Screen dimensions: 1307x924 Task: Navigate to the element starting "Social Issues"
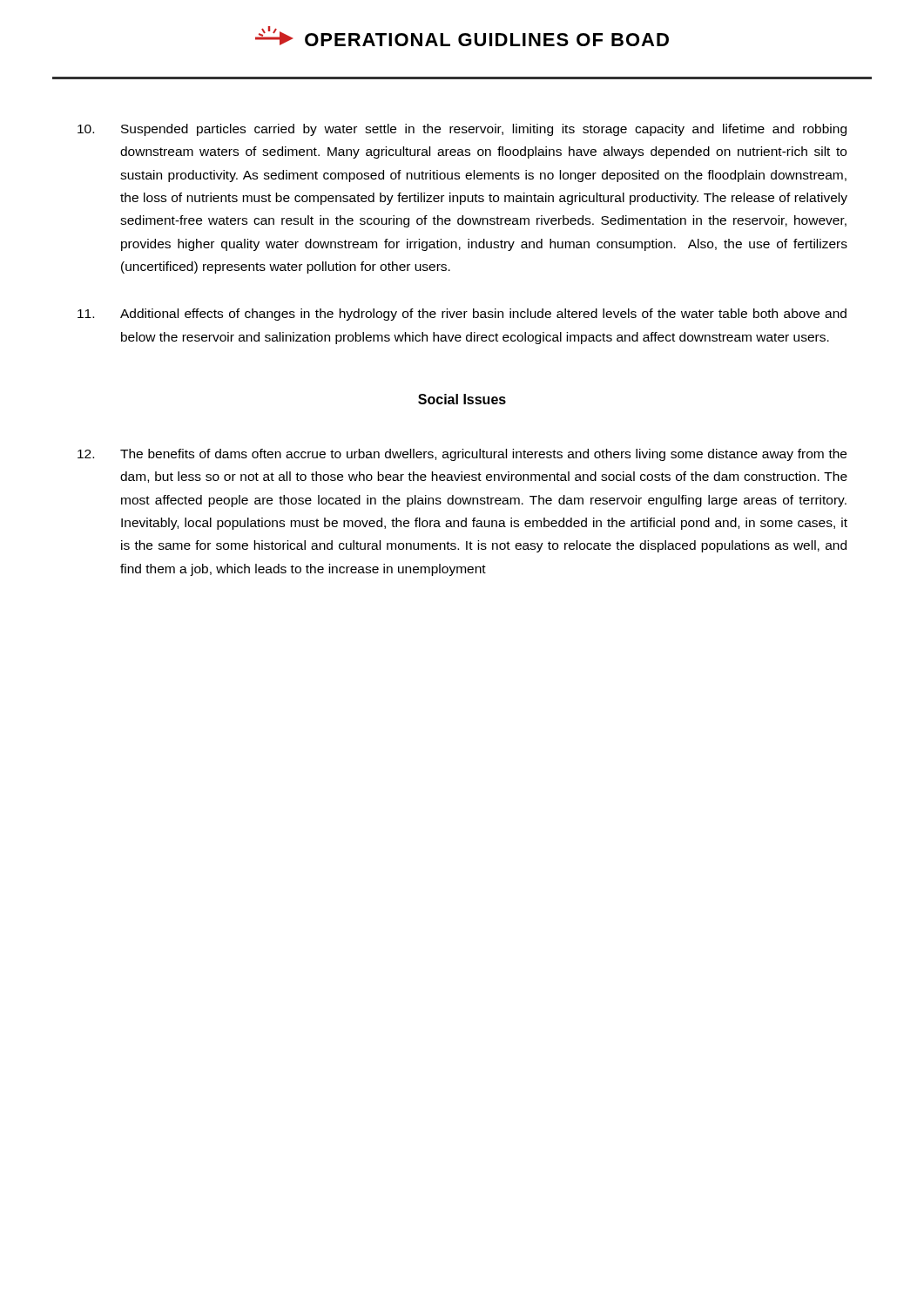pyautogui.click(x=462, y=400)
